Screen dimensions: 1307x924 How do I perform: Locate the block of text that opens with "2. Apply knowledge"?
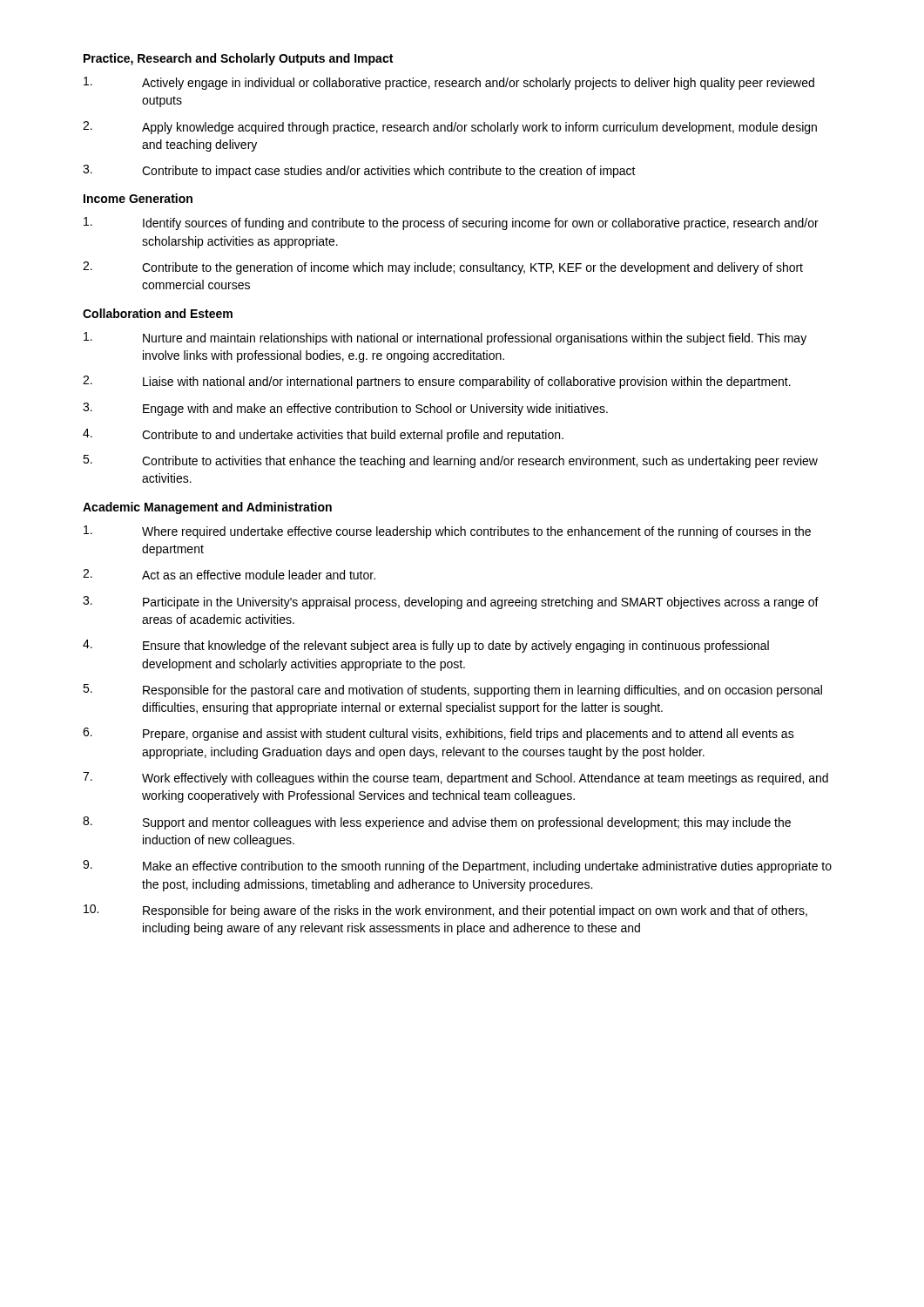point(462,136)
